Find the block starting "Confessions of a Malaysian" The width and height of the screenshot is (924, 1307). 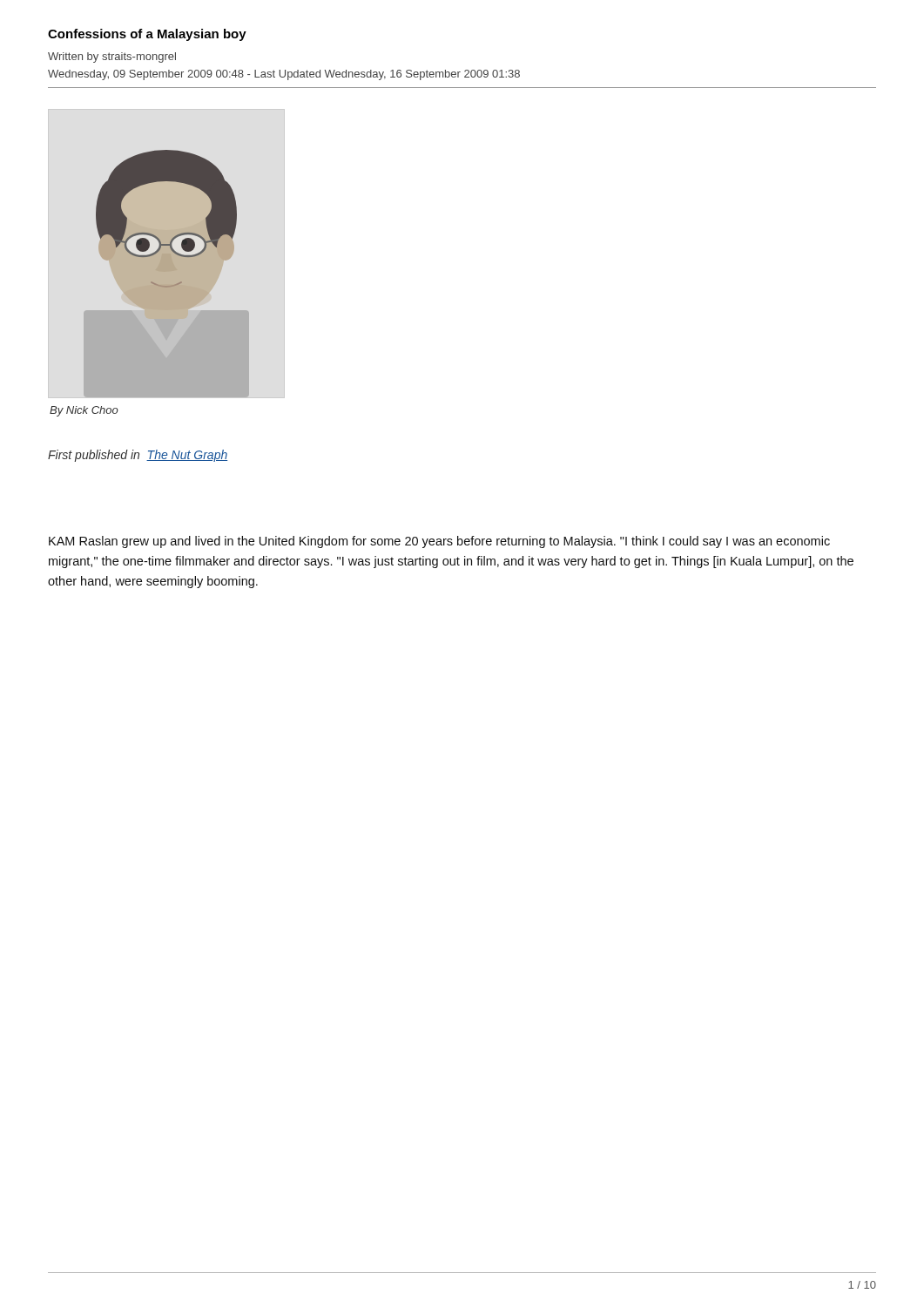147,34
